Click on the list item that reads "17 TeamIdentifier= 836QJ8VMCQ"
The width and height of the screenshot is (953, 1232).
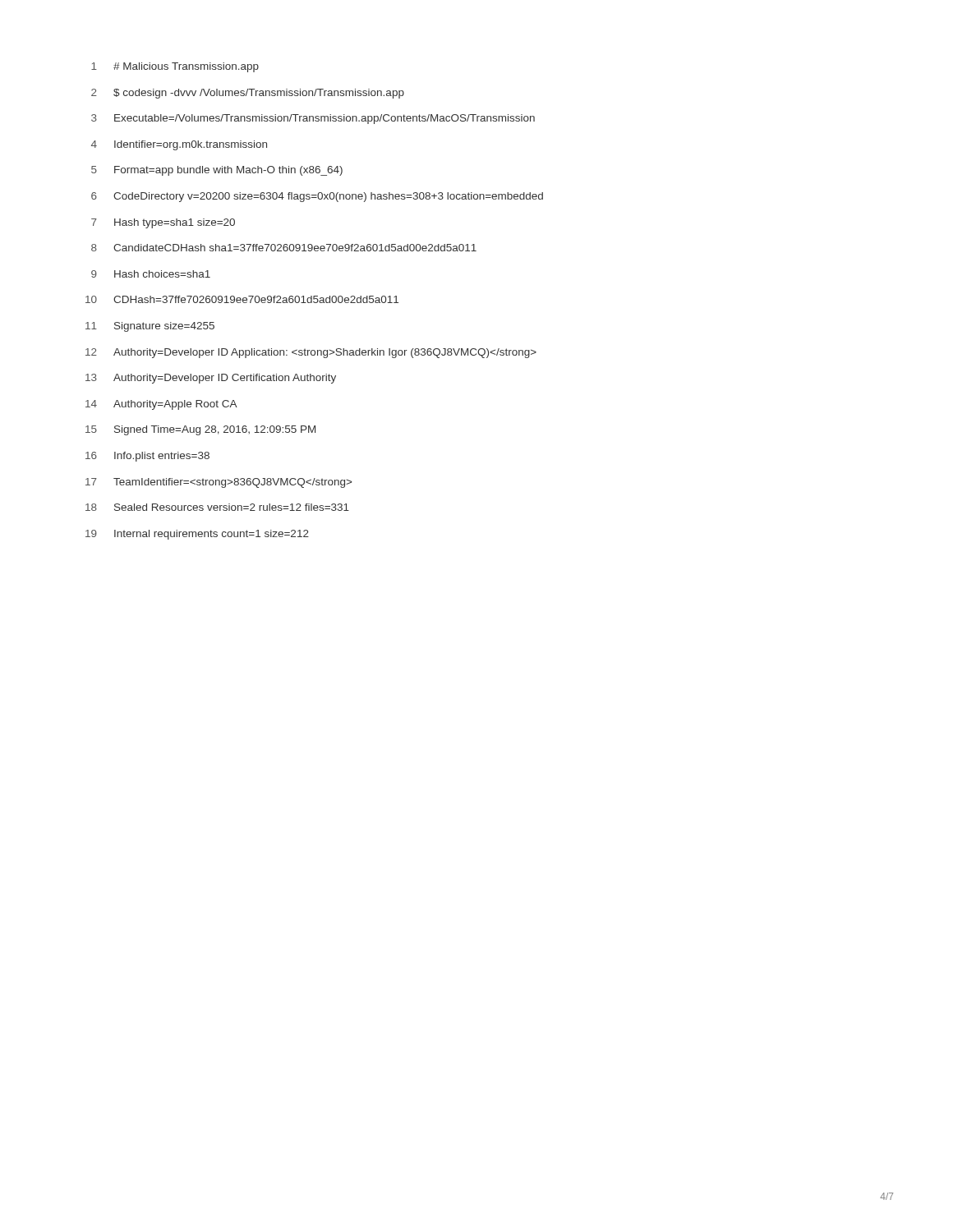point(209,482)
